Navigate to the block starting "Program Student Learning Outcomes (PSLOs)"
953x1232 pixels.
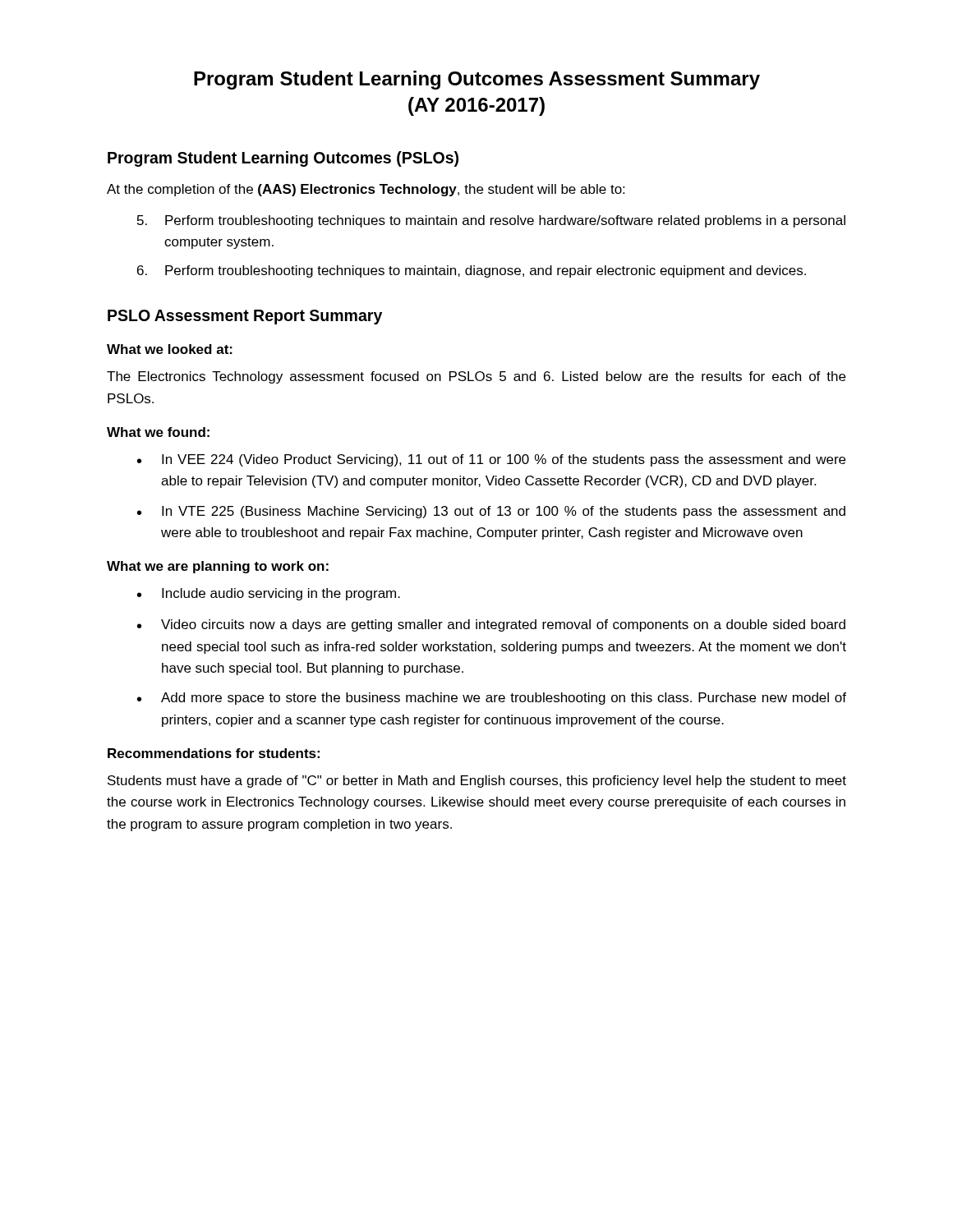[x=283, y=158]
